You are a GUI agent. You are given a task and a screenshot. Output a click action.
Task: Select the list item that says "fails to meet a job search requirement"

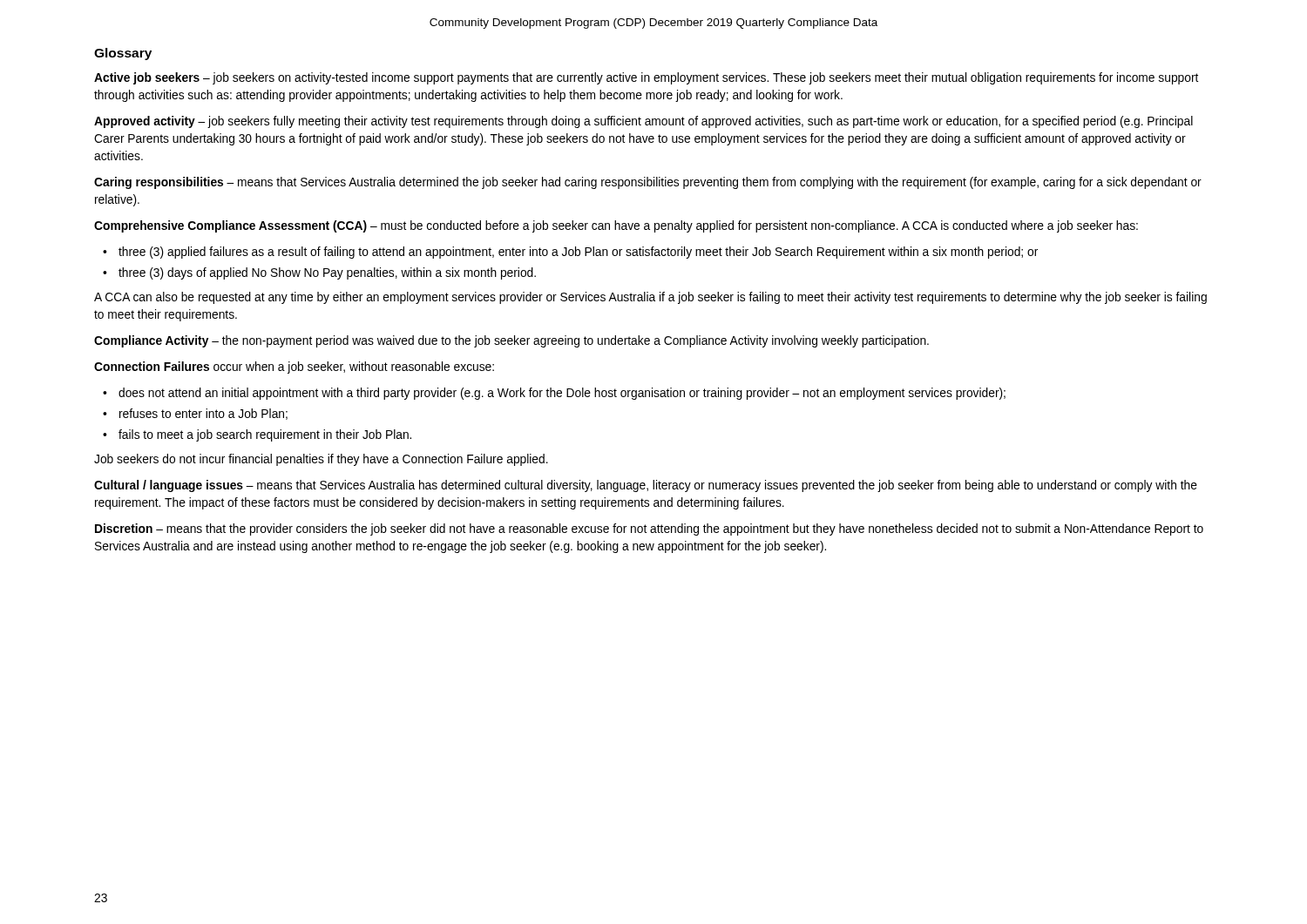coord(266,435)
